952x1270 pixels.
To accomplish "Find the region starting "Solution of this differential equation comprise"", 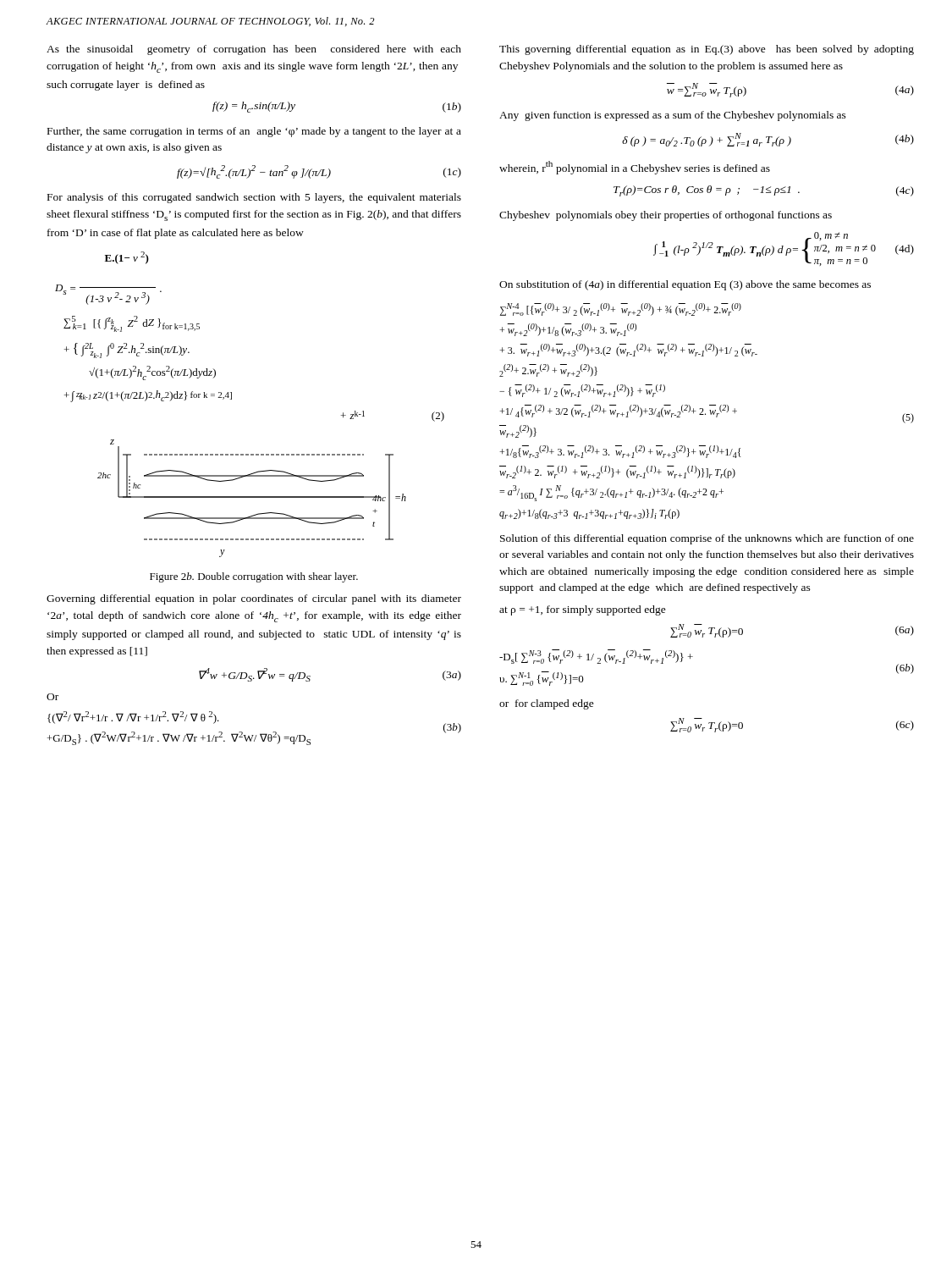I will click(707, 563).
